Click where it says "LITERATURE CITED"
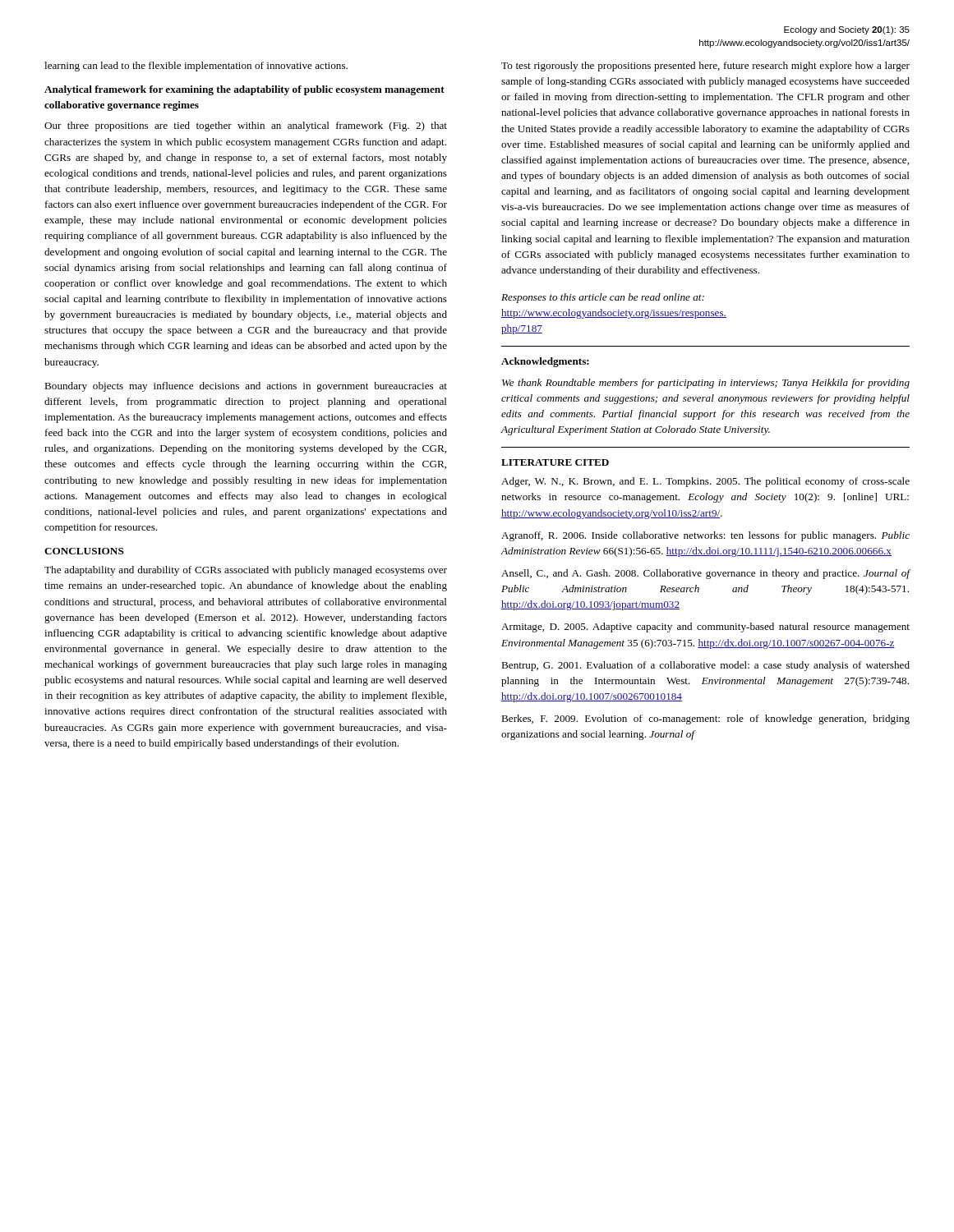954x1232 pixels. coord(555,462)
